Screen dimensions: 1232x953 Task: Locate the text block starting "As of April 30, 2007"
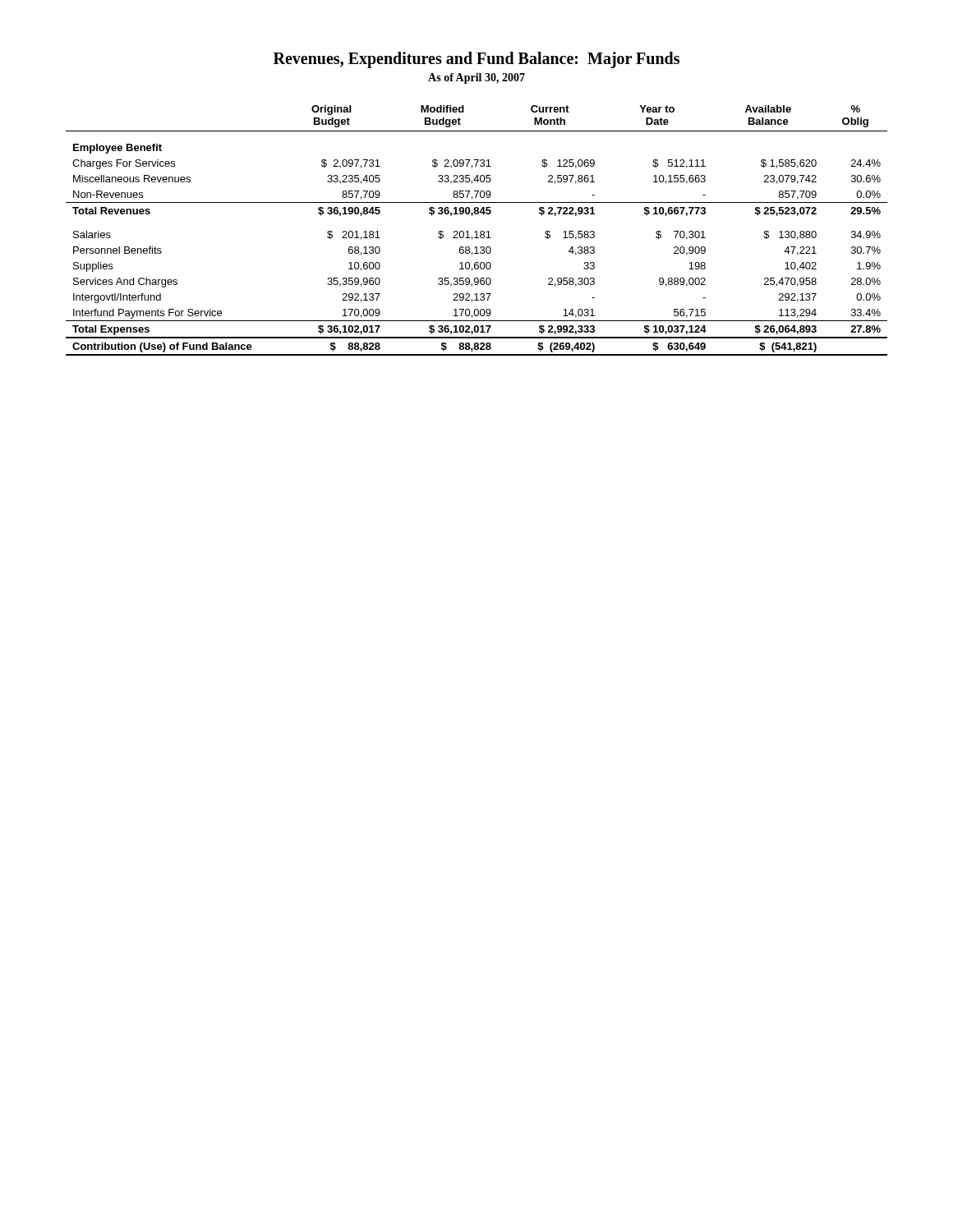coord(476,78)
